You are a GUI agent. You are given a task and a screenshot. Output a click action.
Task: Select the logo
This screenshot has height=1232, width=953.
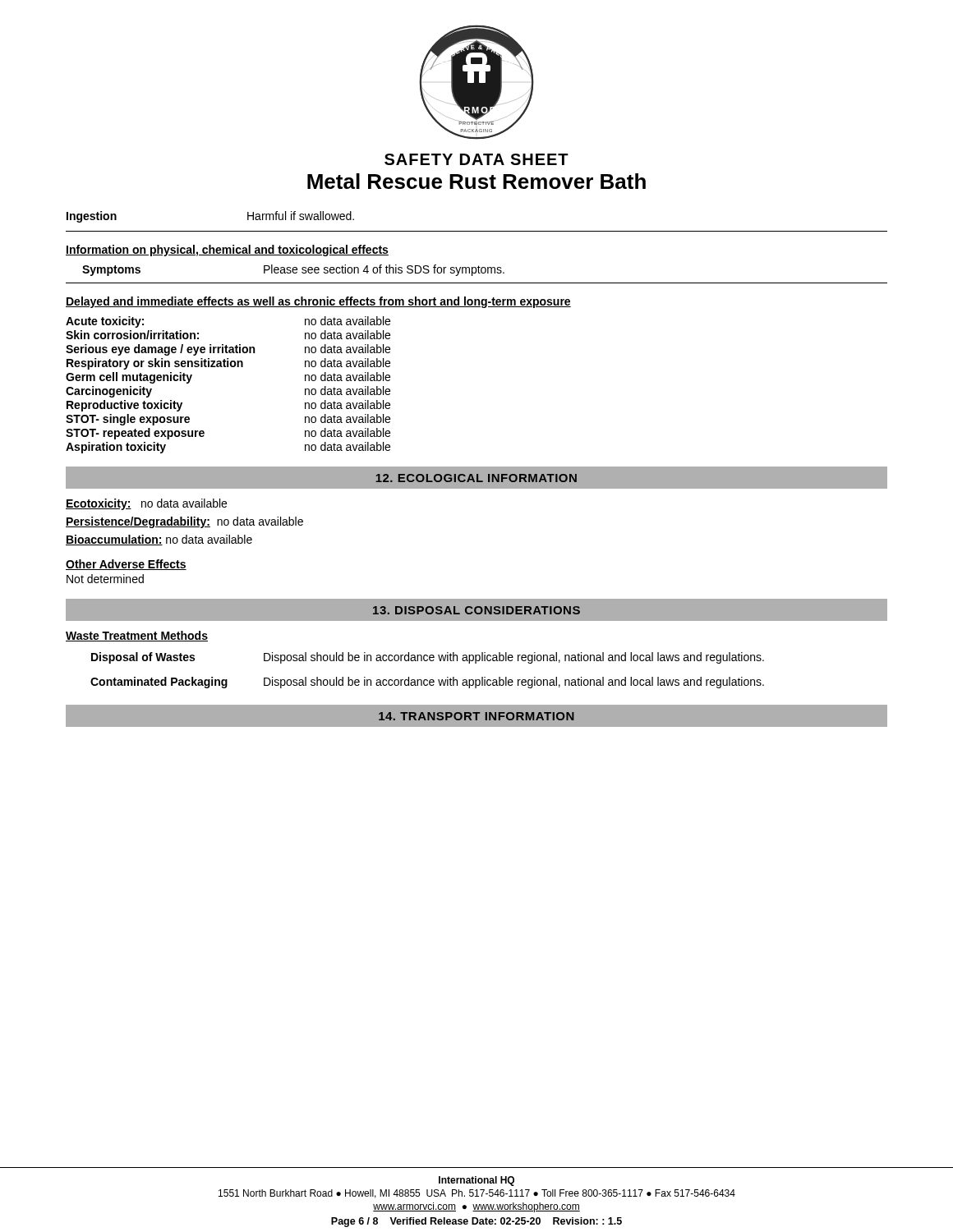[476, 71]
